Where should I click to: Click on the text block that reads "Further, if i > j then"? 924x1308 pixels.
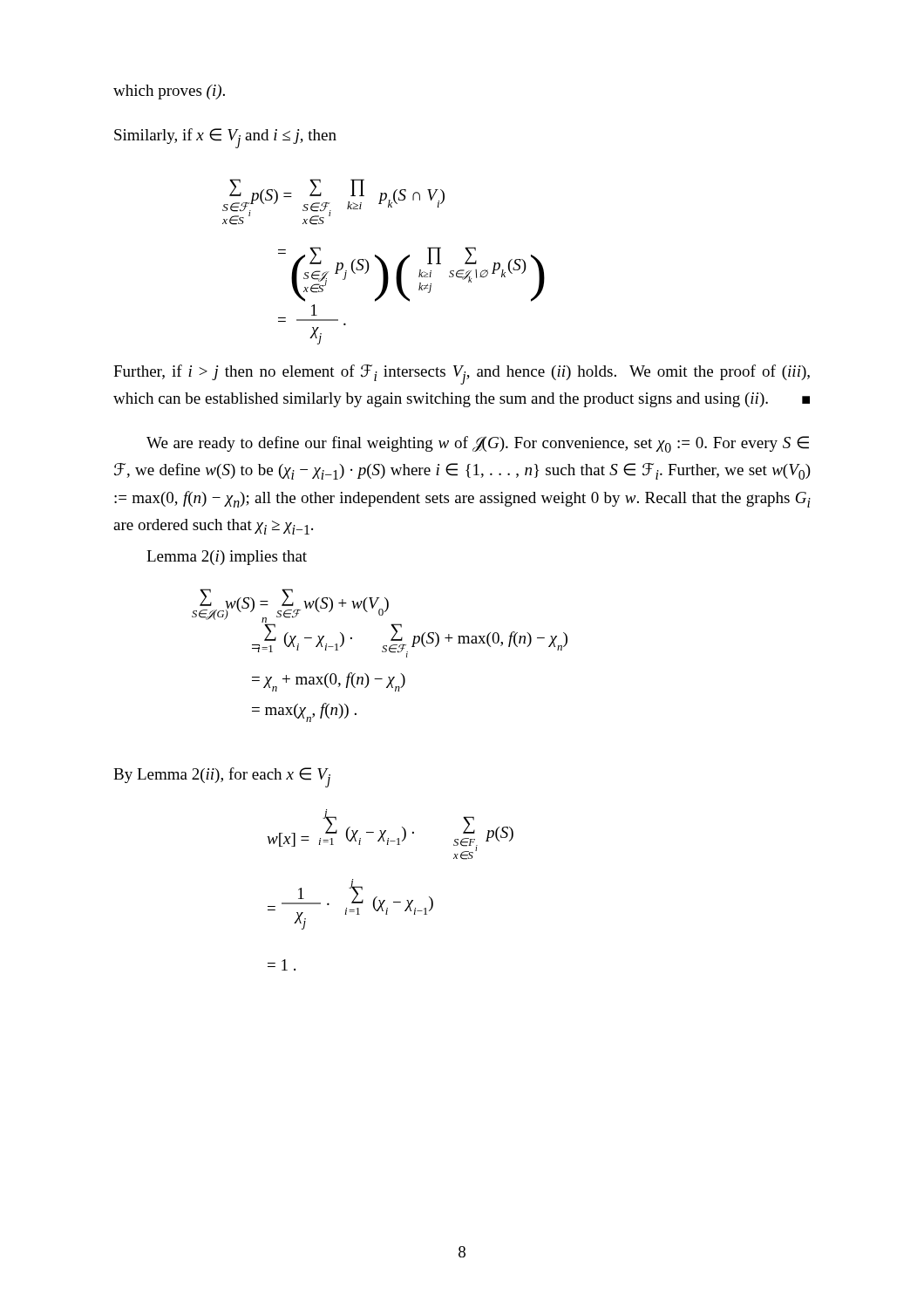tap(462, 386)
